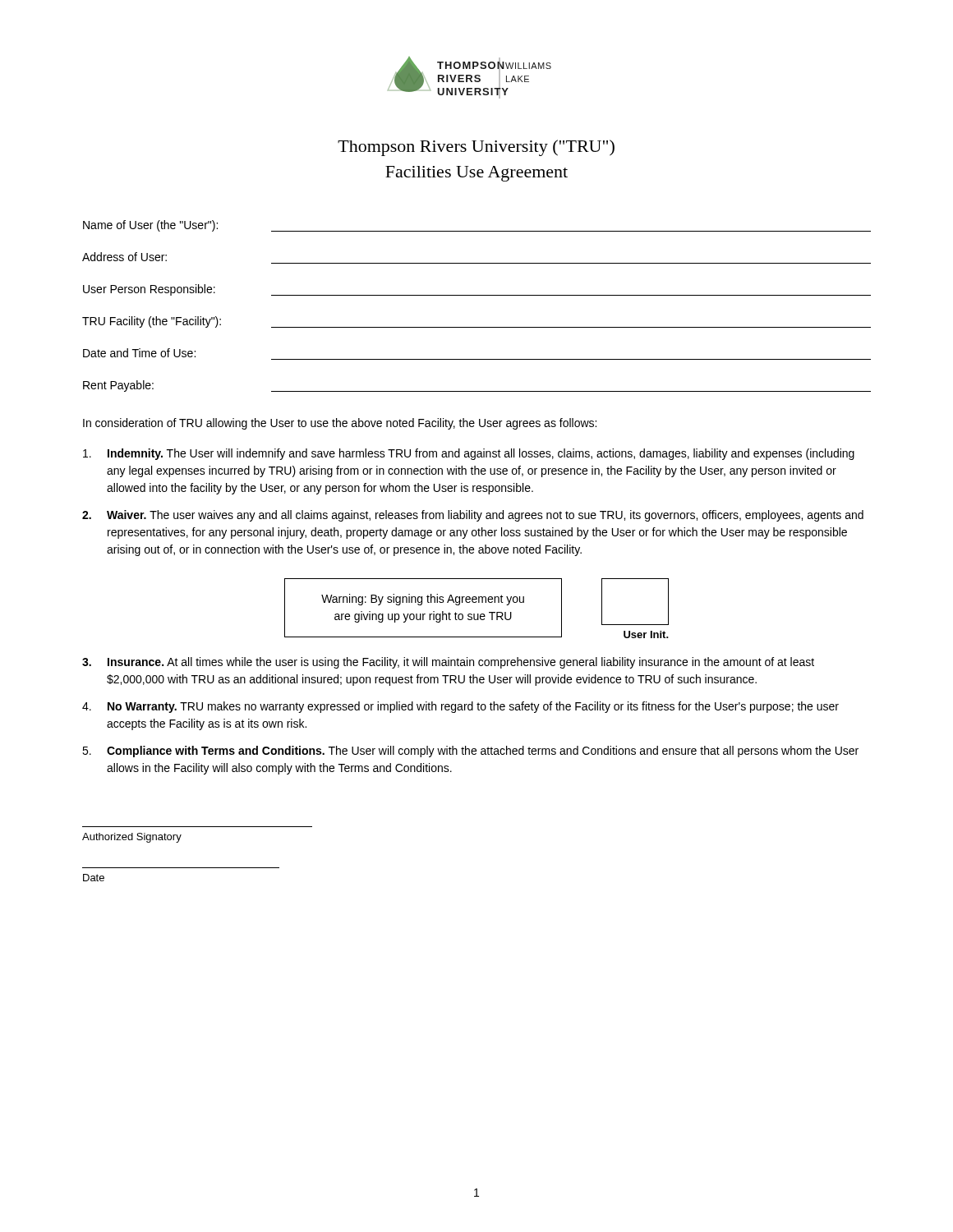Find the block on this page that starts "Indemnity. The User will indemnify and save"
This screenshot has width=953, height=1232.
pyautogui.click(x=476, y=471)
